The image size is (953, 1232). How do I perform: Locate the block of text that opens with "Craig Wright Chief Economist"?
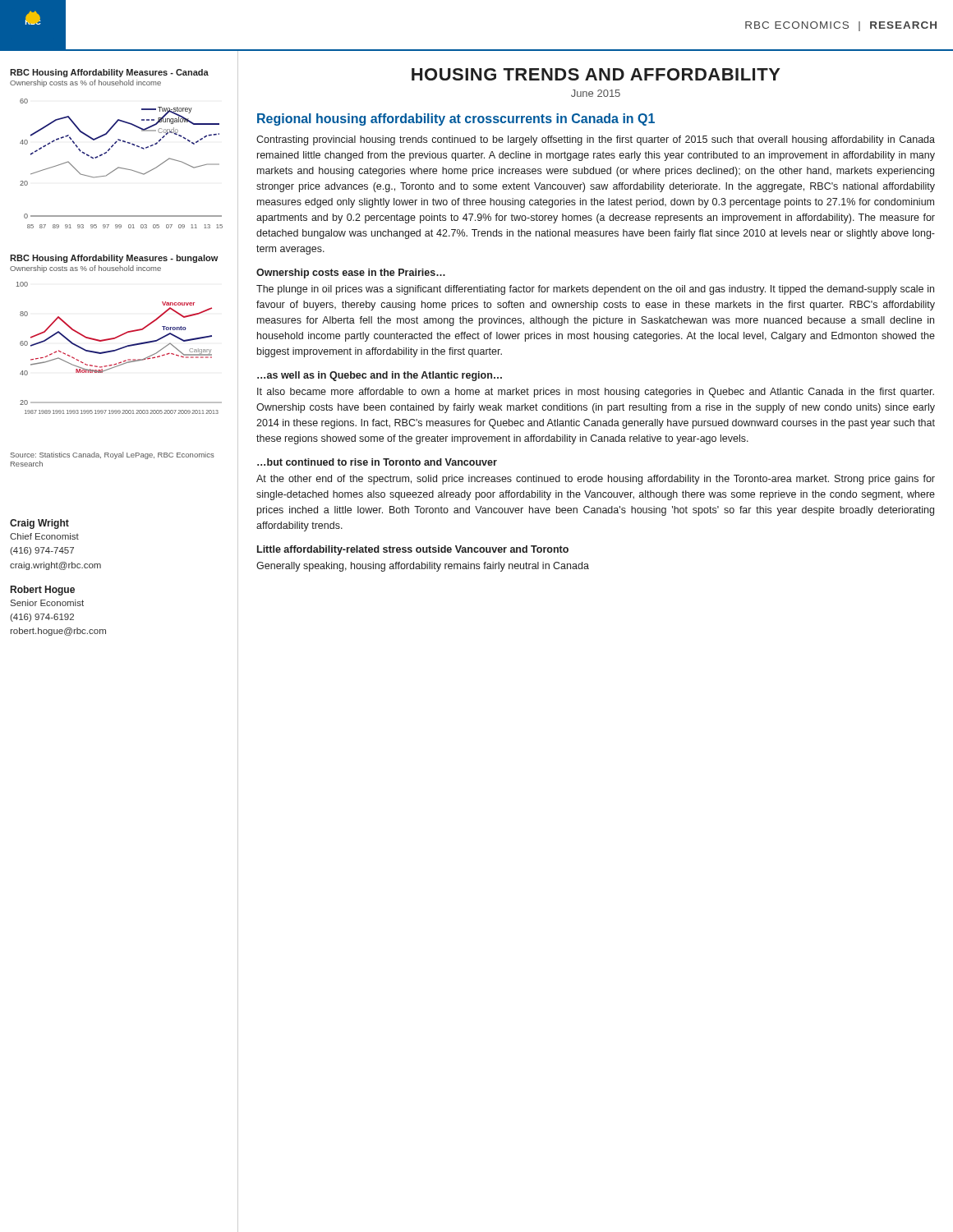[x=39, y=524]
